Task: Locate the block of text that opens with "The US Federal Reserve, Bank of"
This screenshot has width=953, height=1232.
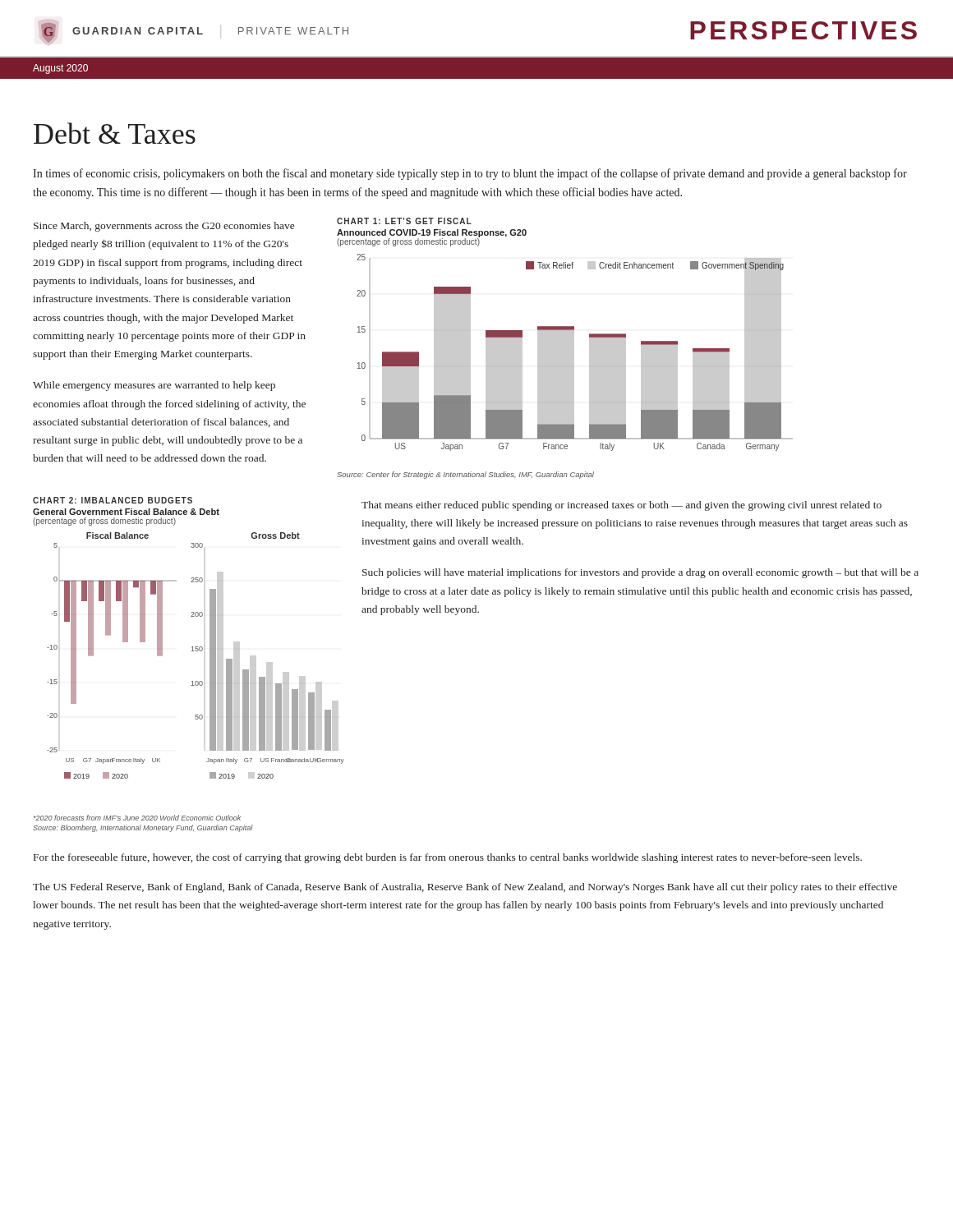Action: point(465,905)
